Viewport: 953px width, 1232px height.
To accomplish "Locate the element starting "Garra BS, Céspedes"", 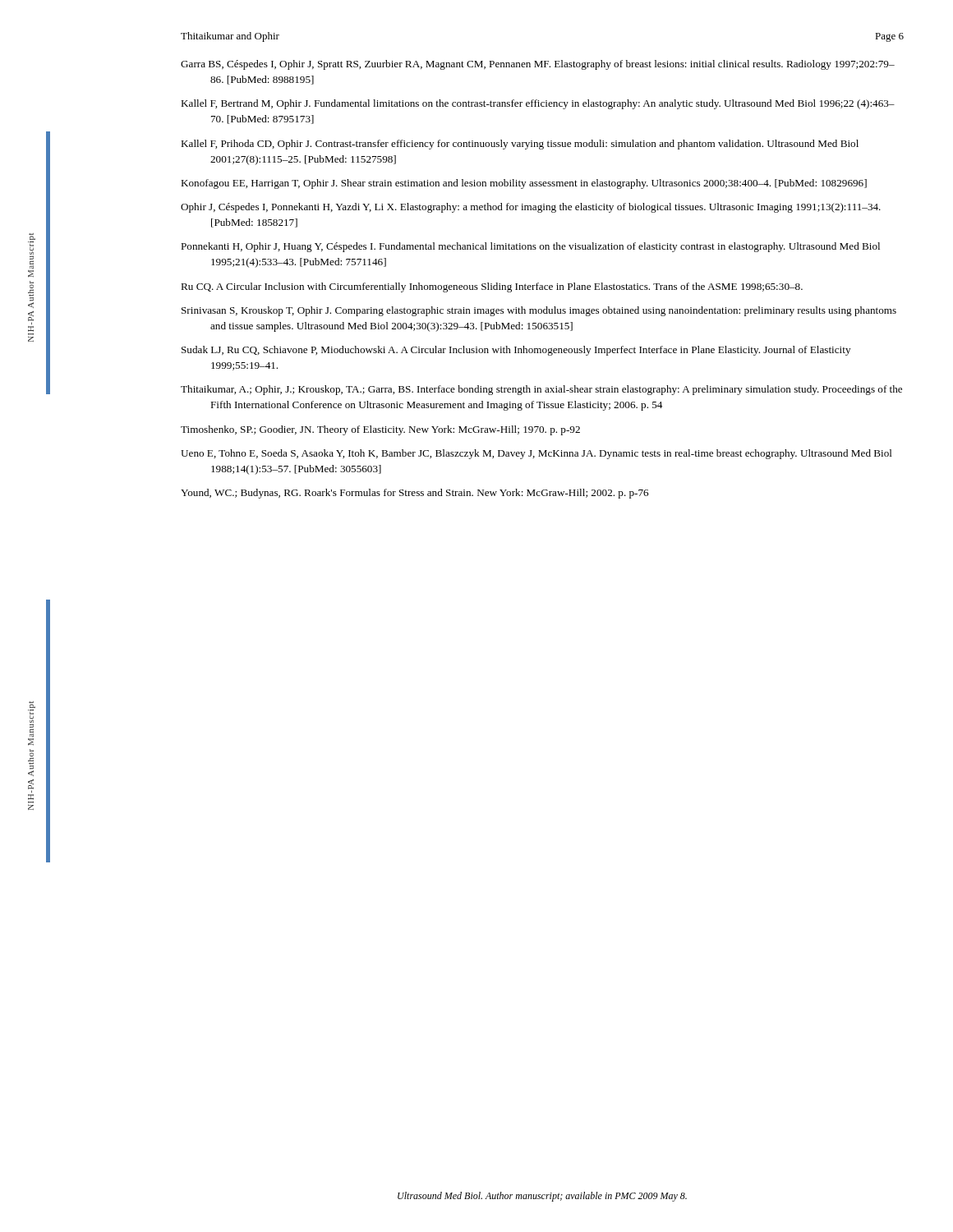I will click(537, 72).
